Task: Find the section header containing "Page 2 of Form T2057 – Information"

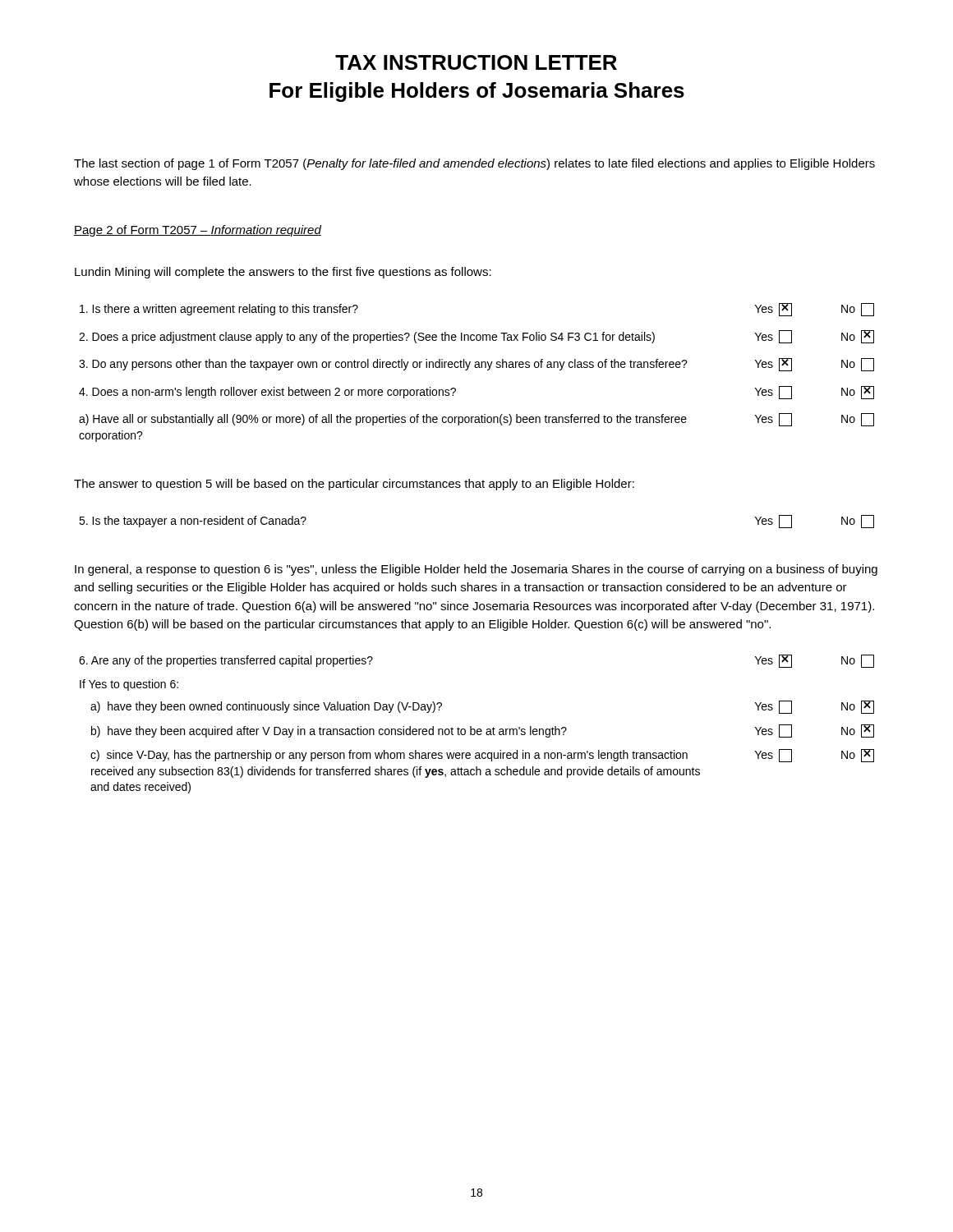Action: click(x=198, y=229)
